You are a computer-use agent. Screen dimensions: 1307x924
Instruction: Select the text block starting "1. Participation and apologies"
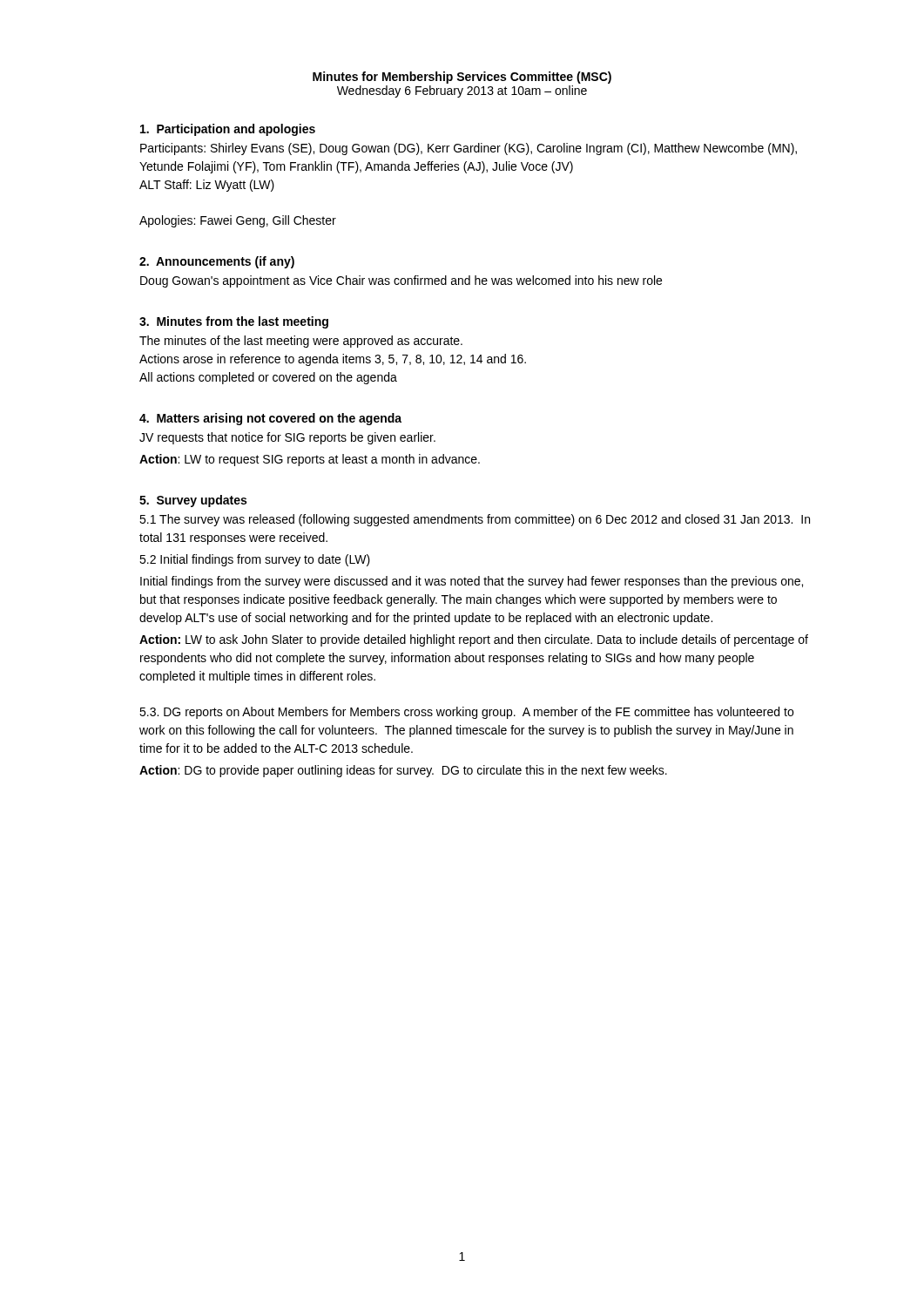227,129
